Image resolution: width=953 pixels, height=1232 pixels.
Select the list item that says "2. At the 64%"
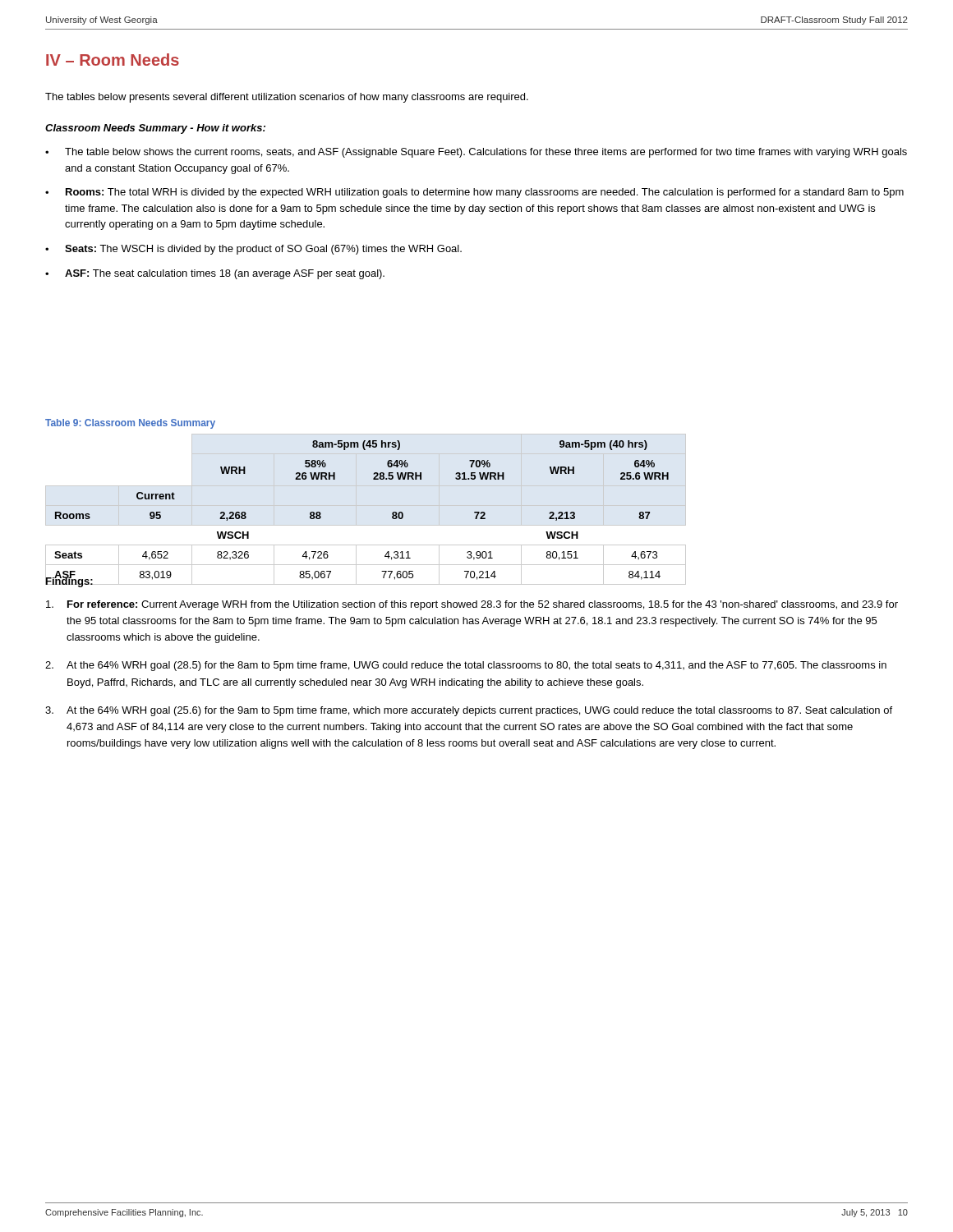[476, 674]
